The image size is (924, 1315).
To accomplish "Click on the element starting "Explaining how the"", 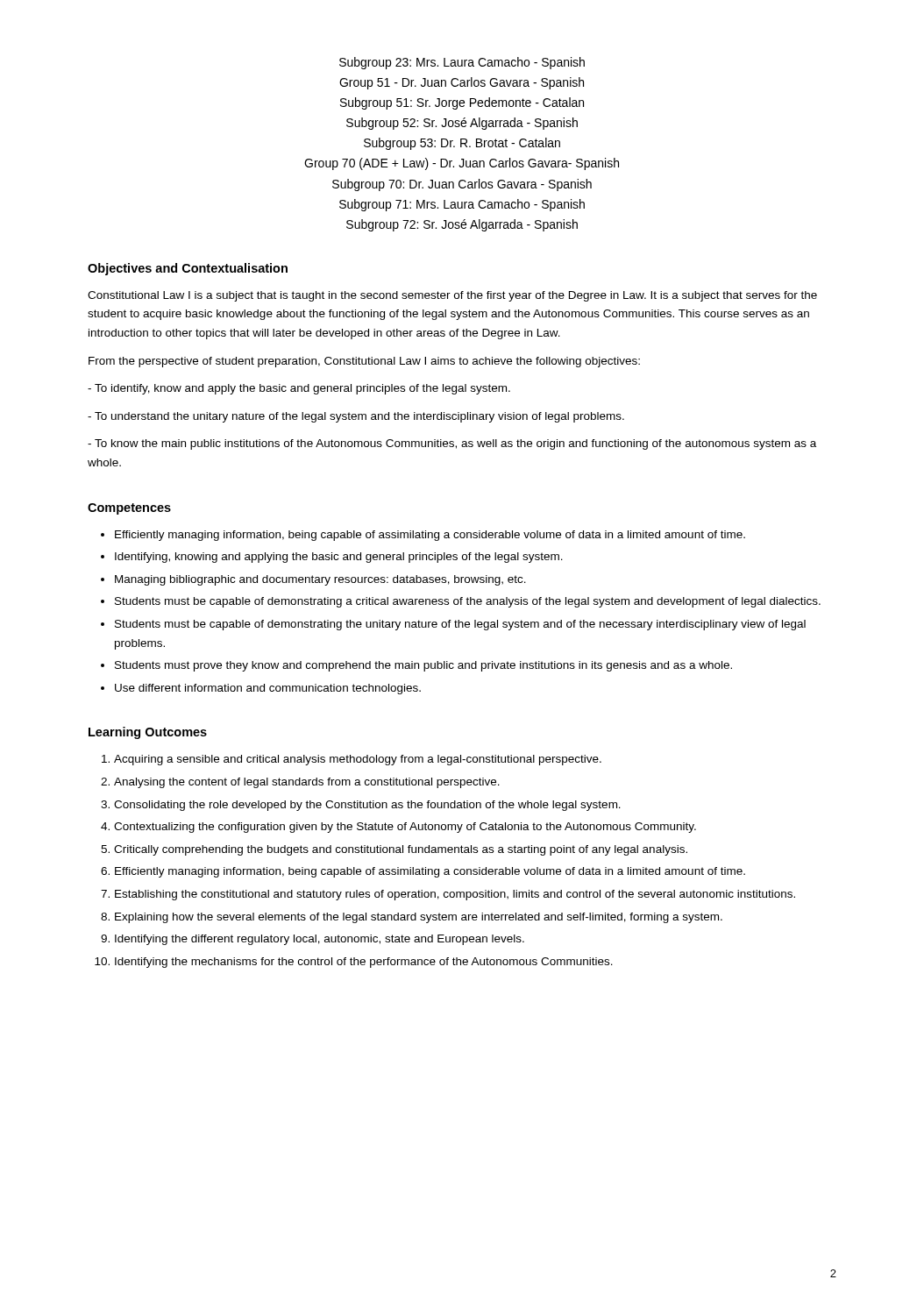I will click(419, 916).
